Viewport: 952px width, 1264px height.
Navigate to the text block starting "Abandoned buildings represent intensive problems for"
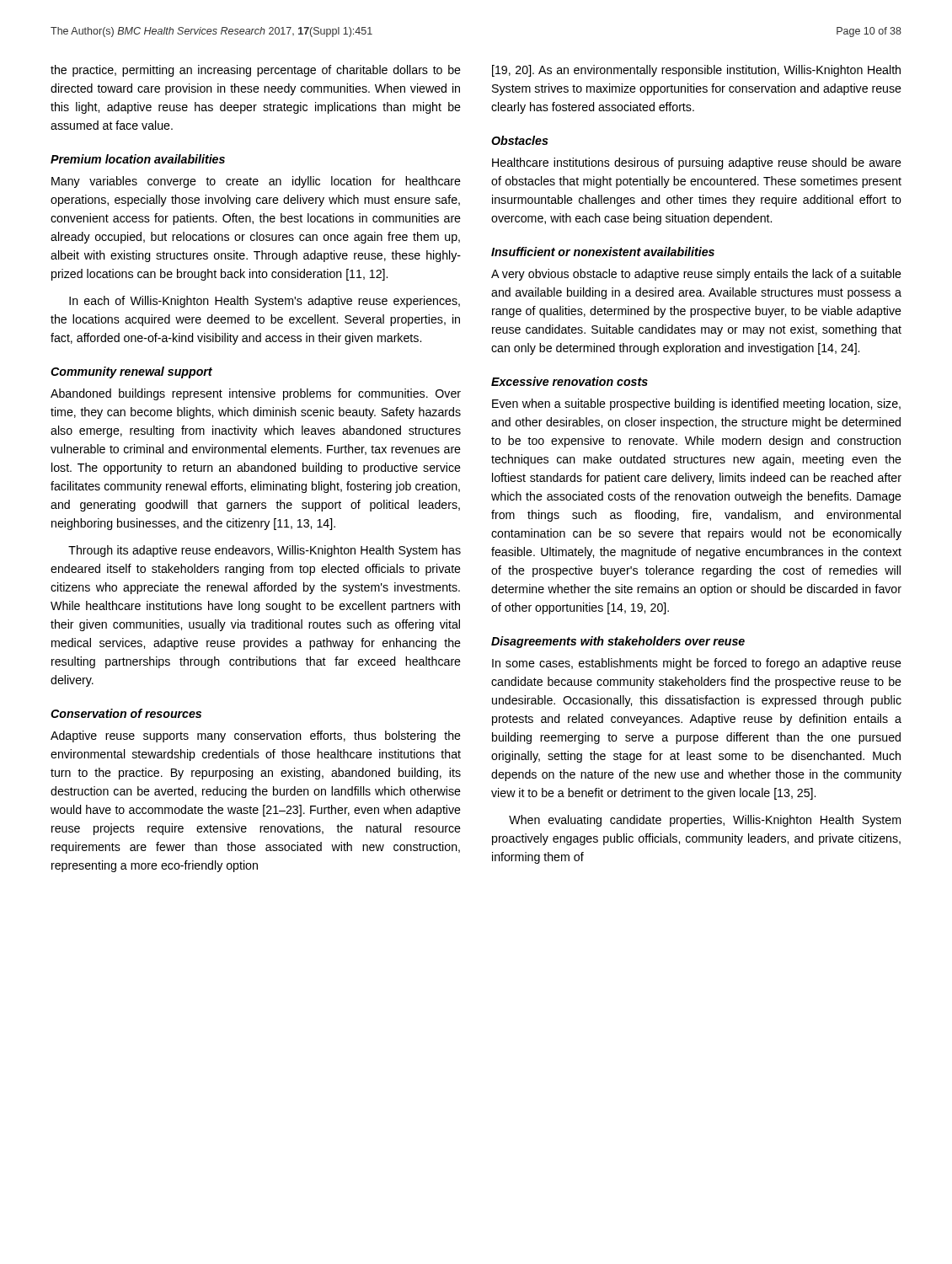[256, 537]
